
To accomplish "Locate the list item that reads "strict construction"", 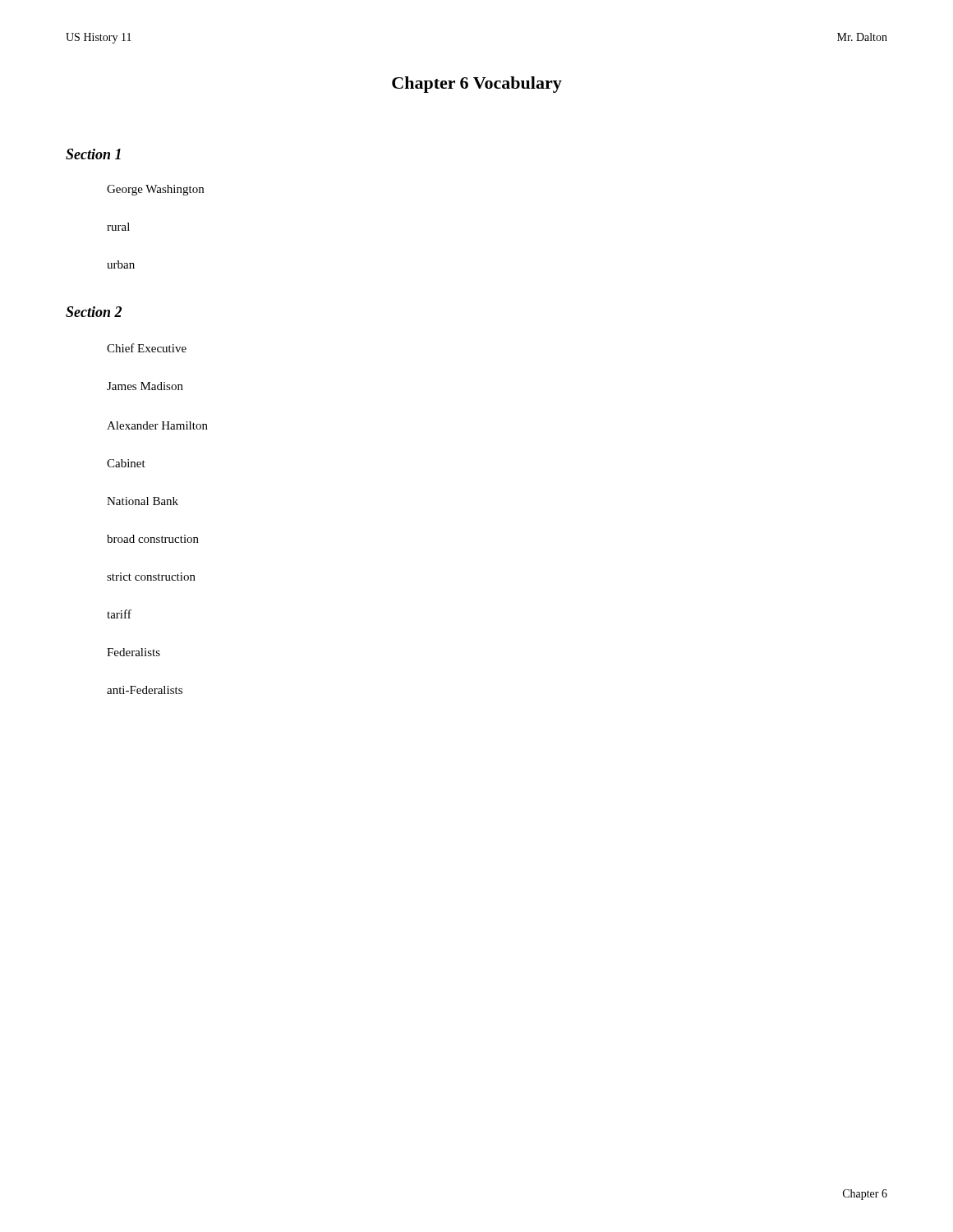I will pyautogui.click(x=151, y=577).
